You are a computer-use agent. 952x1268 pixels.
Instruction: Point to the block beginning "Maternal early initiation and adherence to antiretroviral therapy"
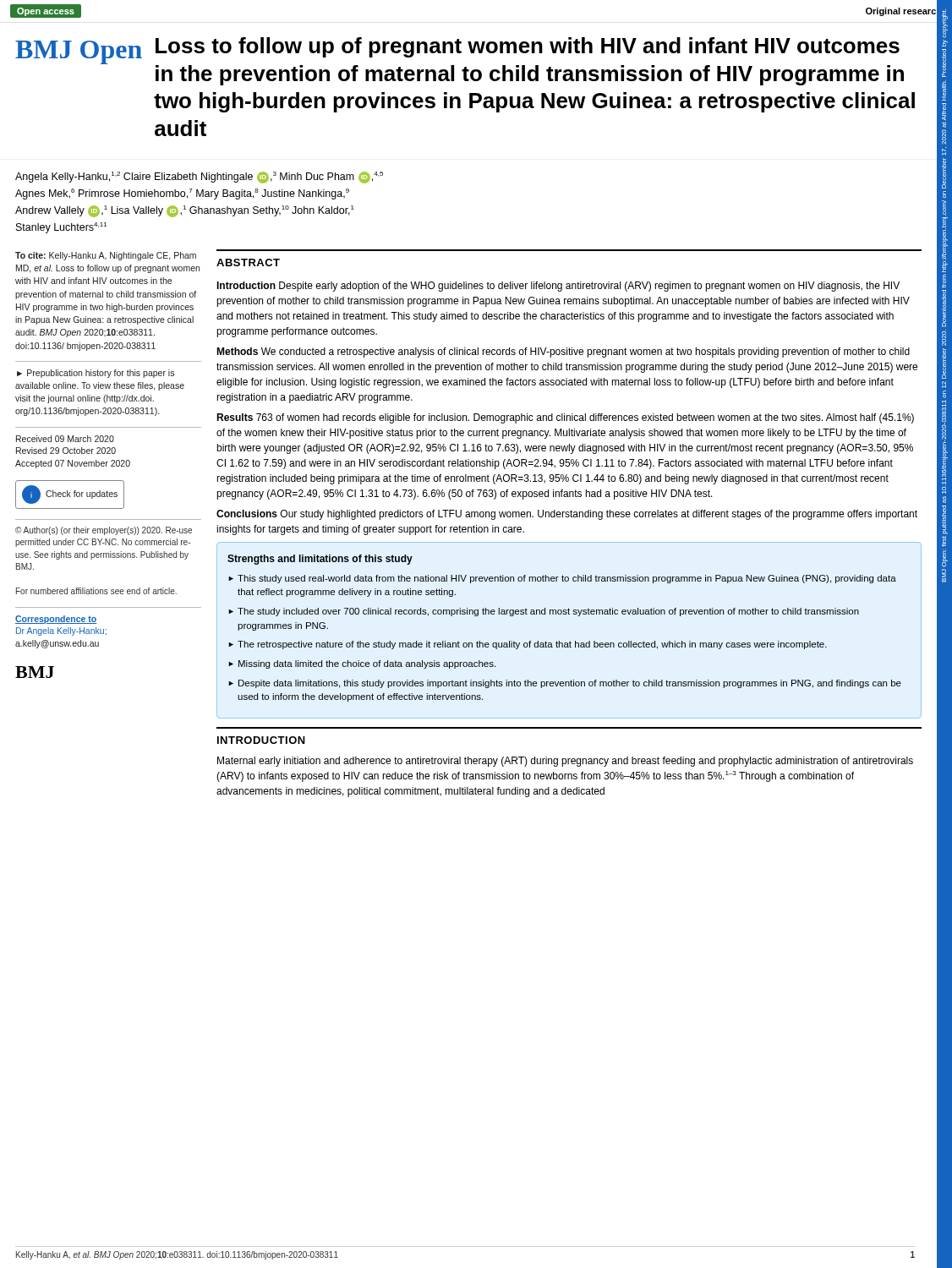[569, 776]
